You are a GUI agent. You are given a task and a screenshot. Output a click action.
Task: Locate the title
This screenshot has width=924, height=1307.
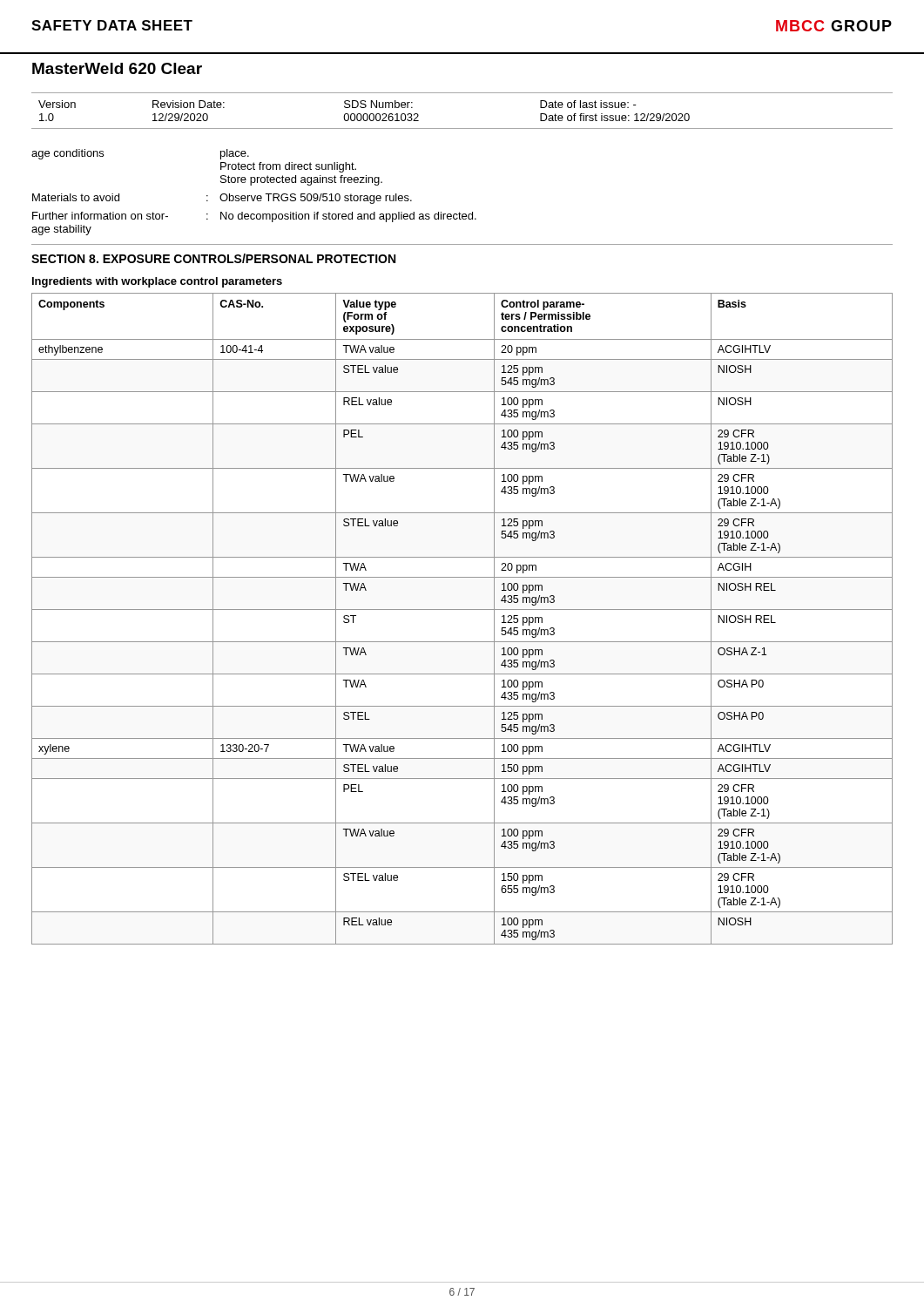point(117,68)
